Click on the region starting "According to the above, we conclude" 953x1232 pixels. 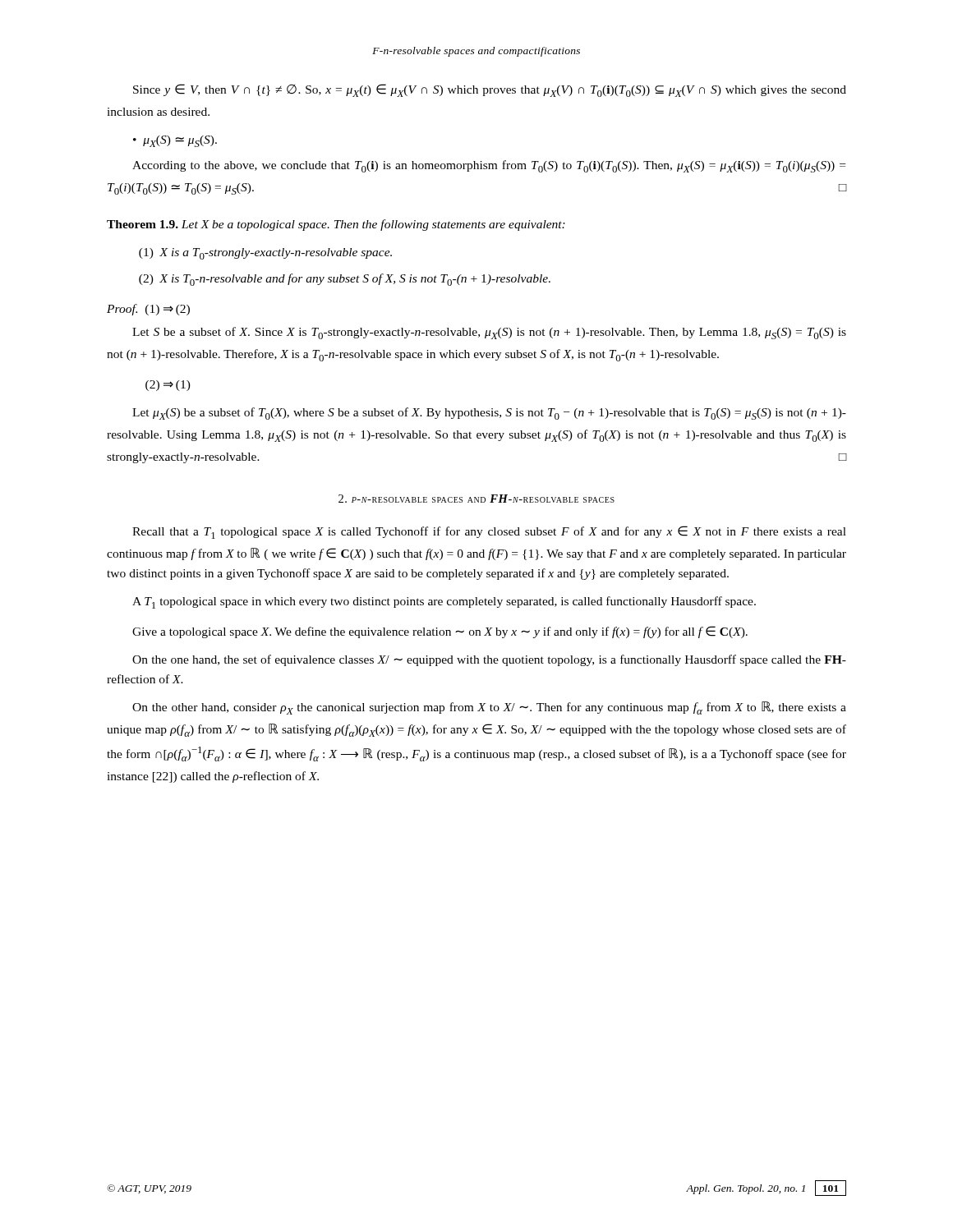(x=476, y=178)
